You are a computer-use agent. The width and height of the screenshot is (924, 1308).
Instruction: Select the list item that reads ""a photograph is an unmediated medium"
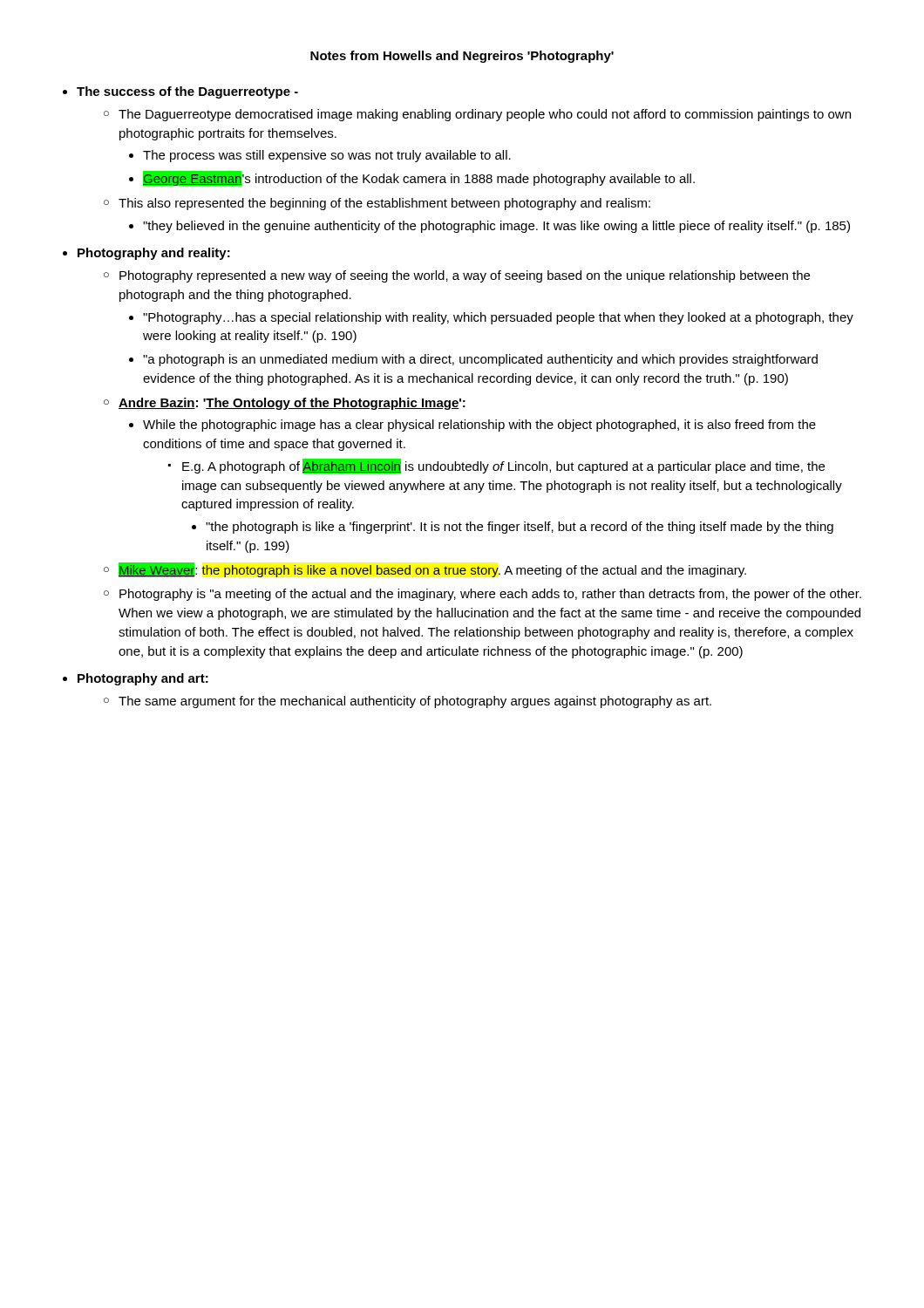pos(481,368)
